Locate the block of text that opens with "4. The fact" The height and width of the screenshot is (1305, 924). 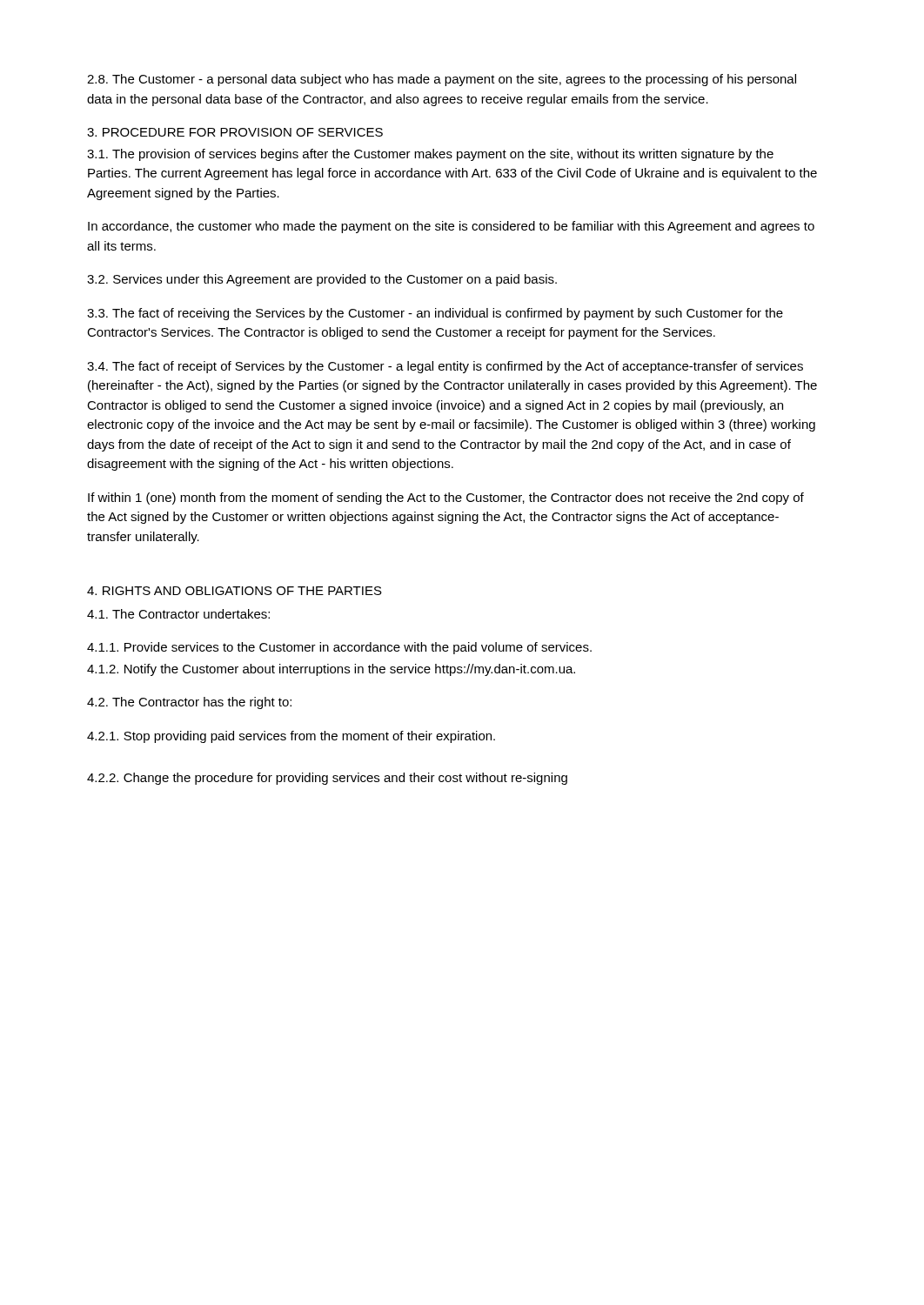[452, 414]
